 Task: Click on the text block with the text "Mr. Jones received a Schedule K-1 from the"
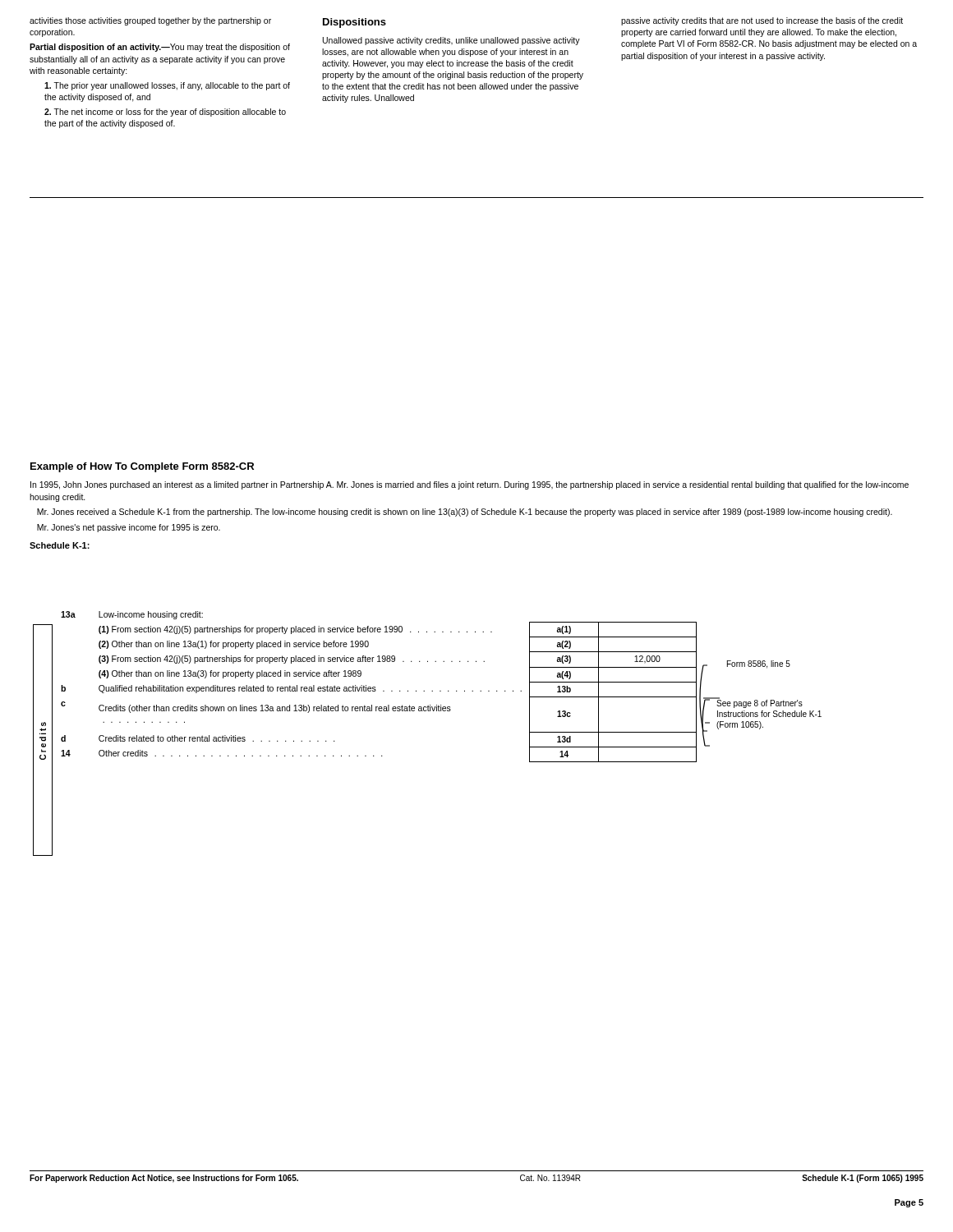[x=476, y=512]
